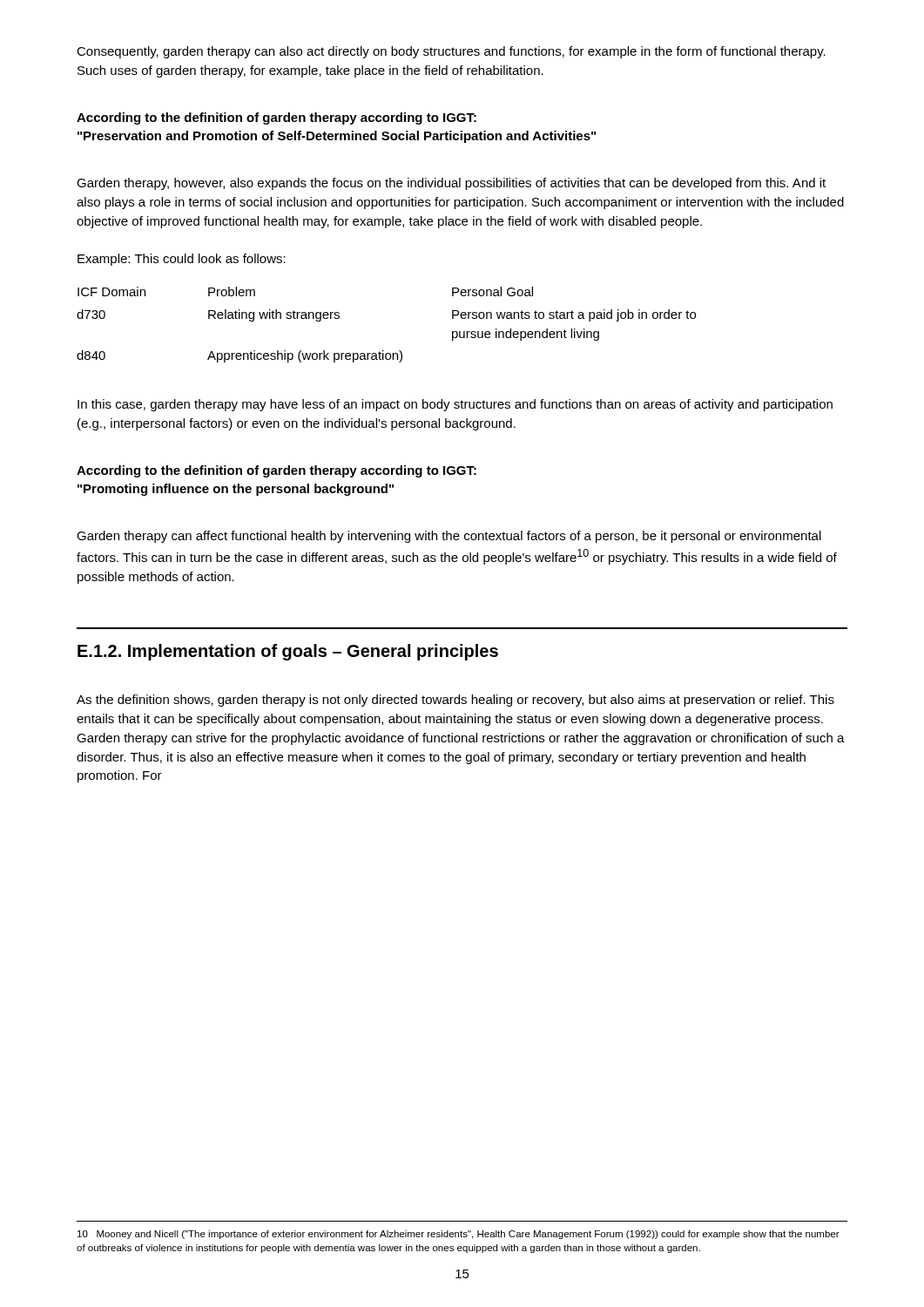Find the table that mentions "Apprenticeship (work preparation)"

[x=462, y=324]
